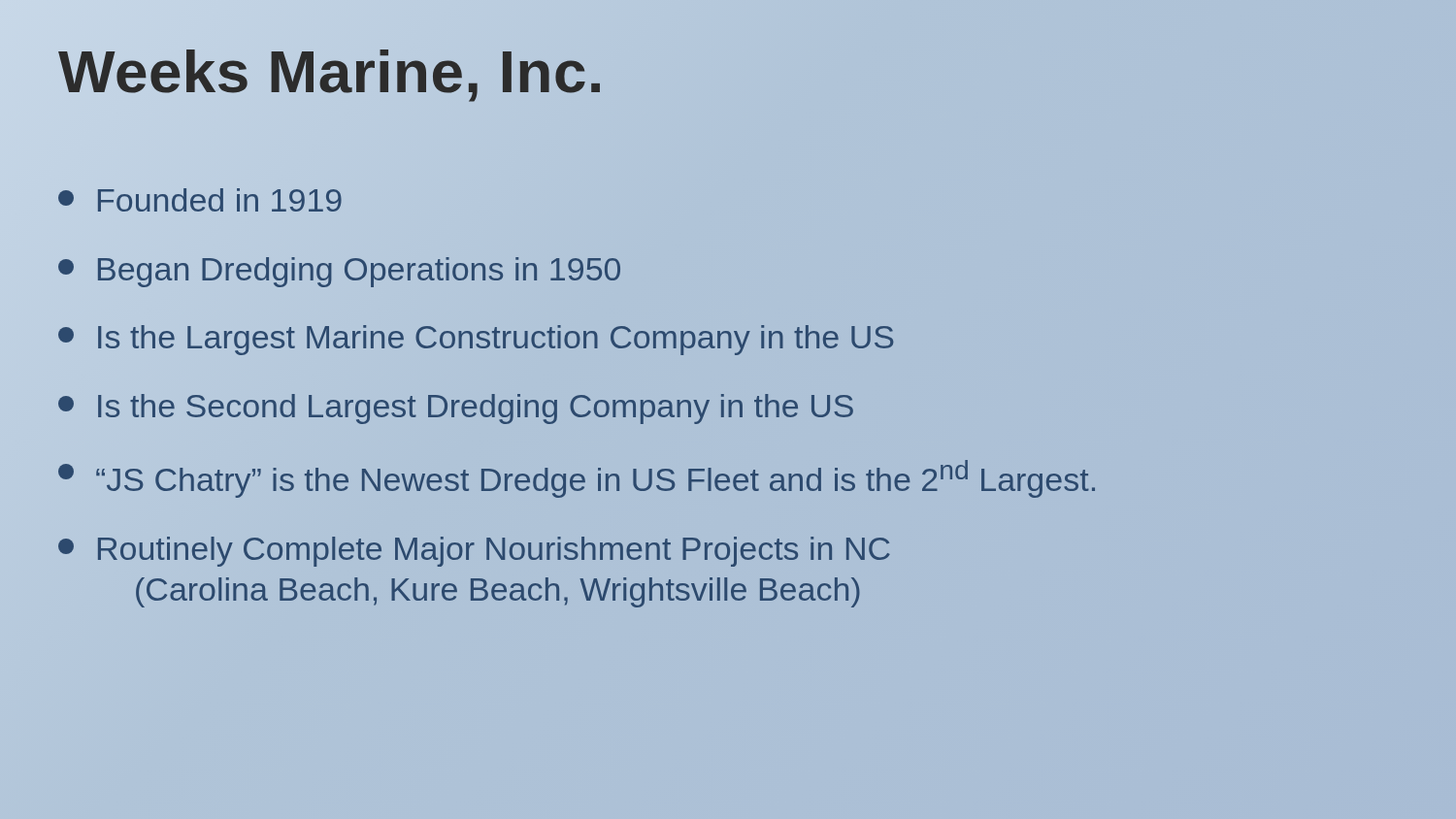The width and height of the screenshot is (1456, 819).
Task: Click on the list item with the text "Routinely Complete Major Nourishment Projects in NC"
Action: click(x=475, y=569)
